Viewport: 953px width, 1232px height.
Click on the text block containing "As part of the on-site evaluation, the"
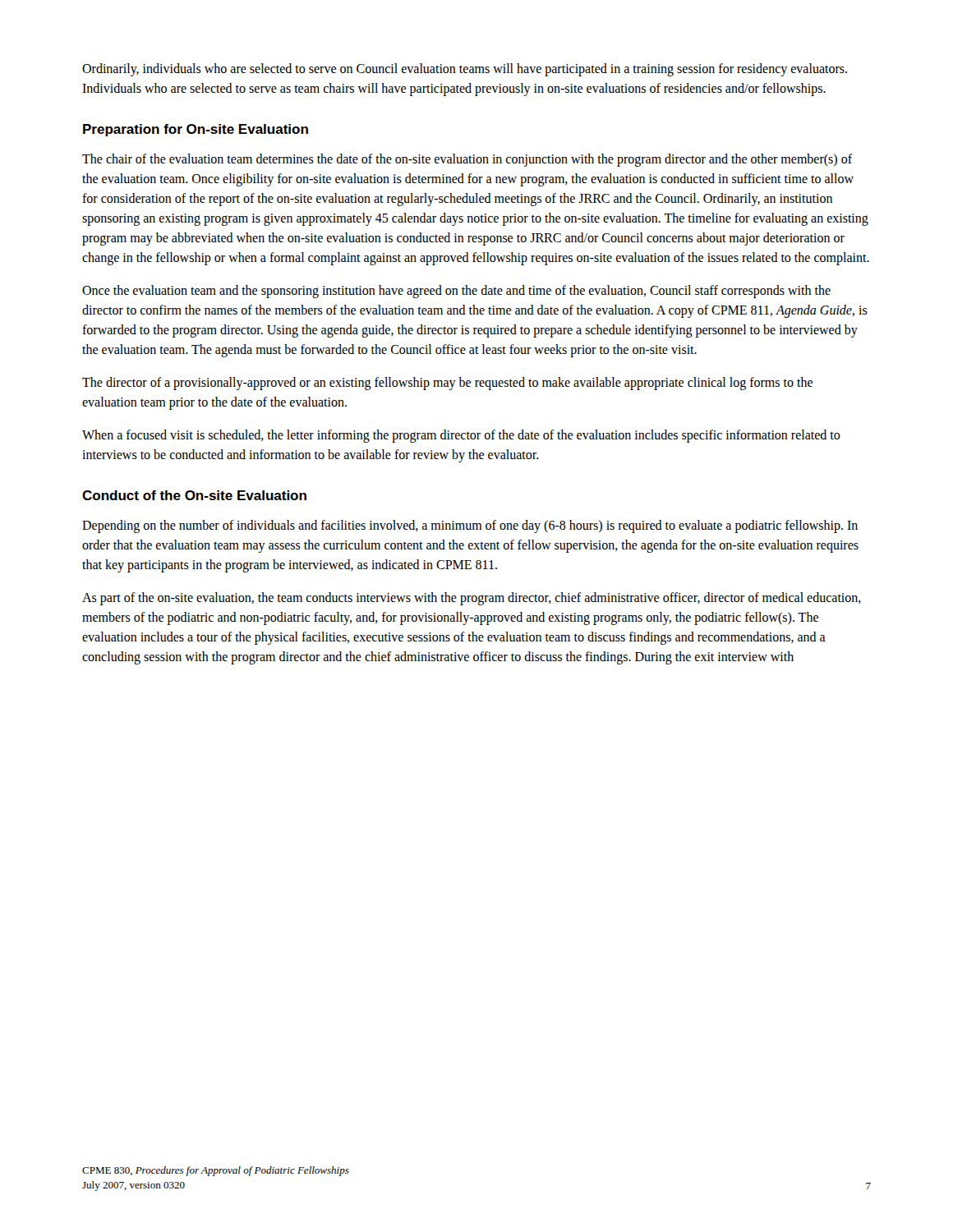point(472,627)
